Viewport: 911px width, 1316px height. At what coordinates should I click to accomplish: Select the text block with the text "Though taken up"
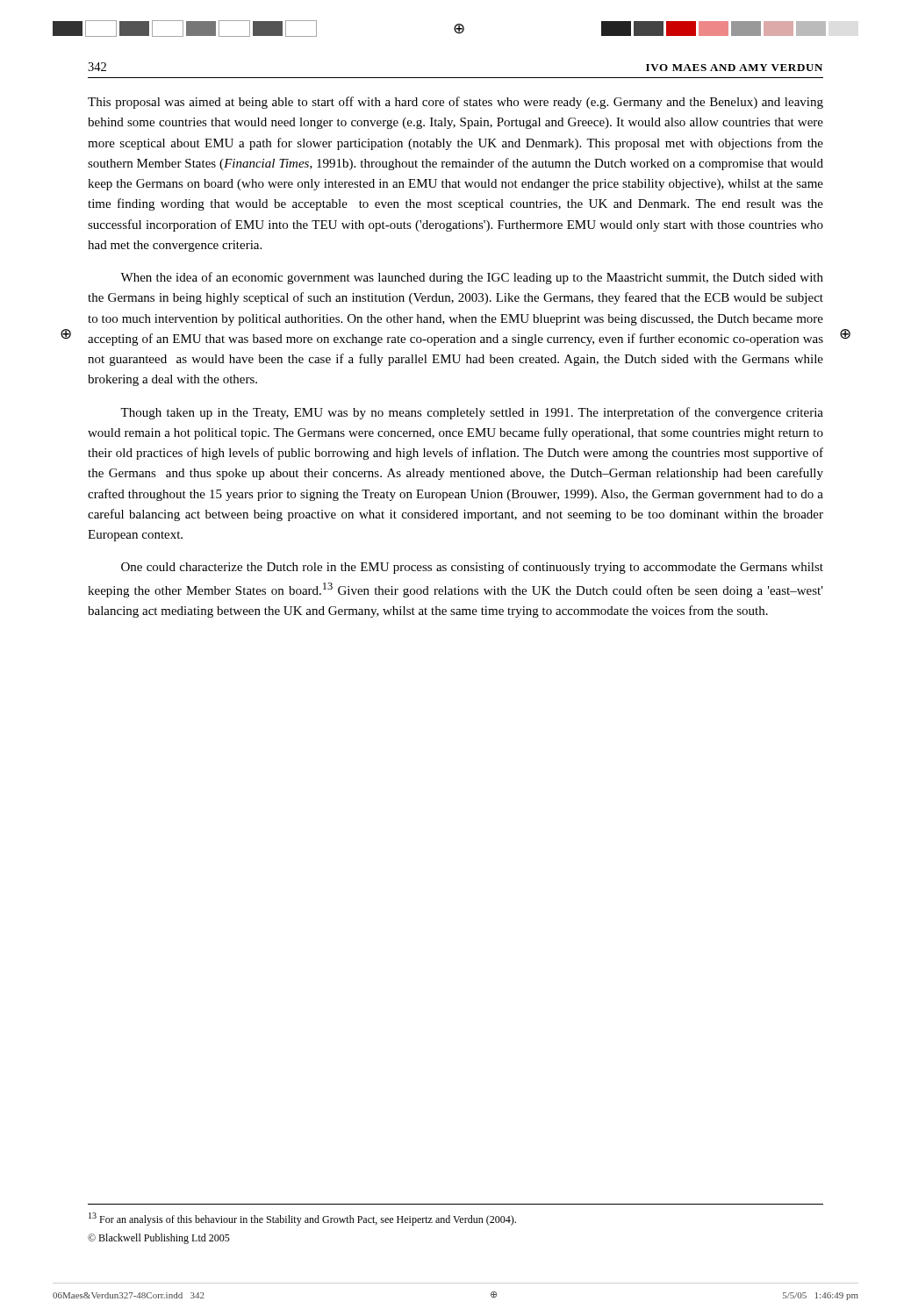tap(456, 474)
